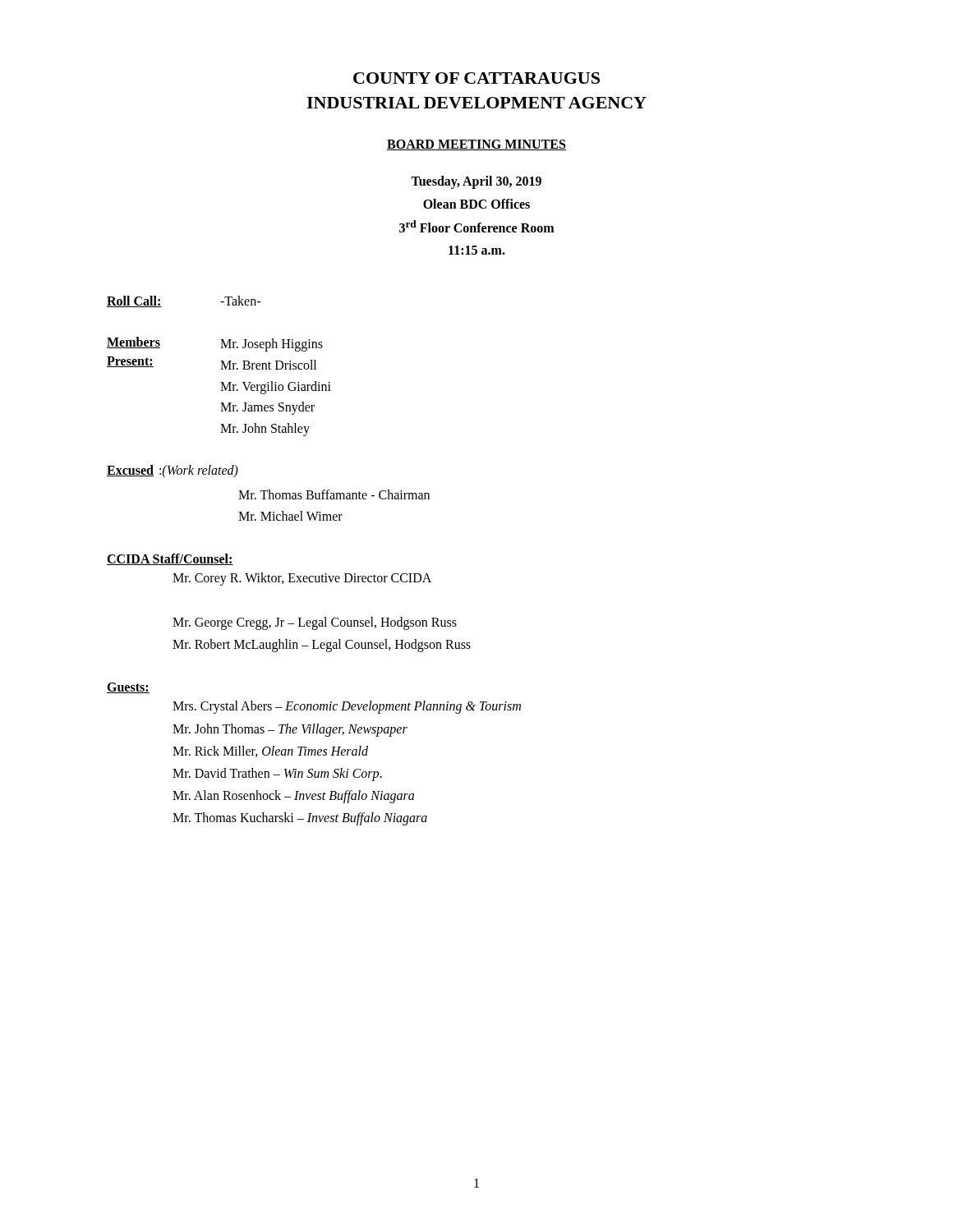This screenshot has width=953, height=1232.
Task: Click on the passage starting "MembersPresent: Mr. Joseph Higgins Mr. Brent Driscoll Mr."
Action: pos(219,386)
